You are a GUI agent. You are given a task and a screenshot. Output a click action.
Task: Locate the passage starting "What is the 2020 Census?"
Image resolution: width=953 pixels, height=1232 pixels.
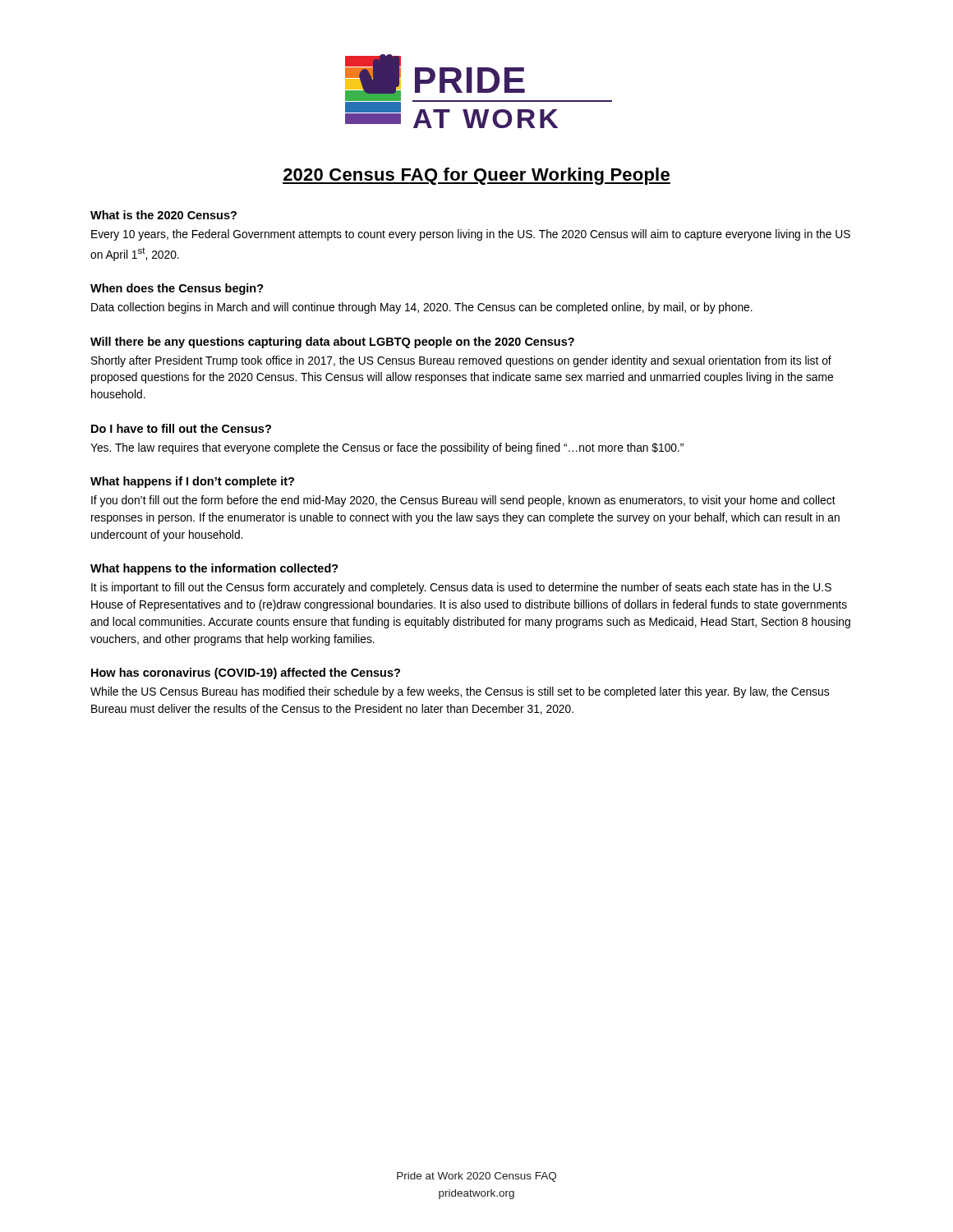click(164, 215)
